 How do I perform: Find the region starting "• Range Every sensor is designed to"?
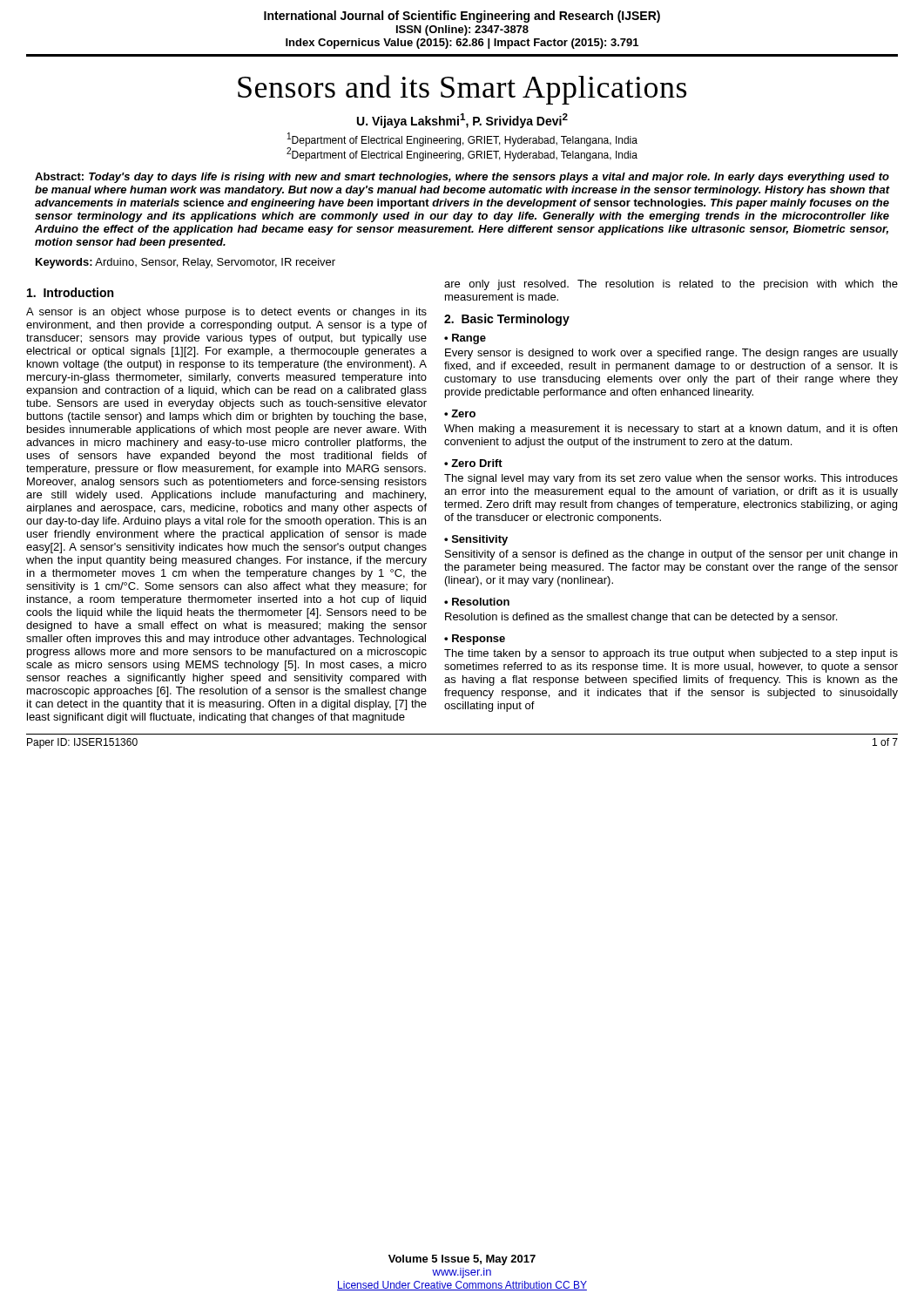pos(671,364)
